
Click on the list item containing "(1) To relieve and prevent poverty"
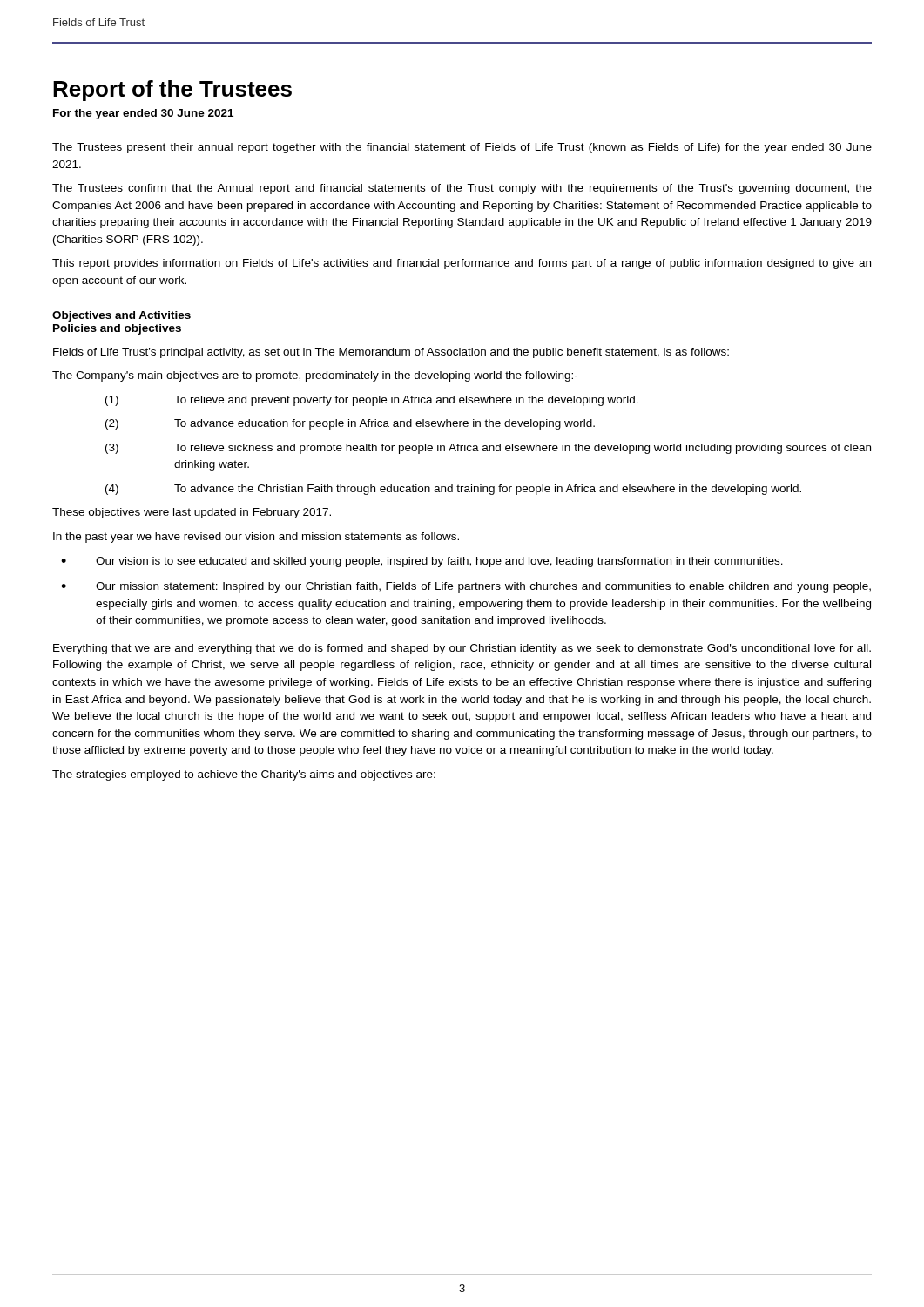point(462,399)
